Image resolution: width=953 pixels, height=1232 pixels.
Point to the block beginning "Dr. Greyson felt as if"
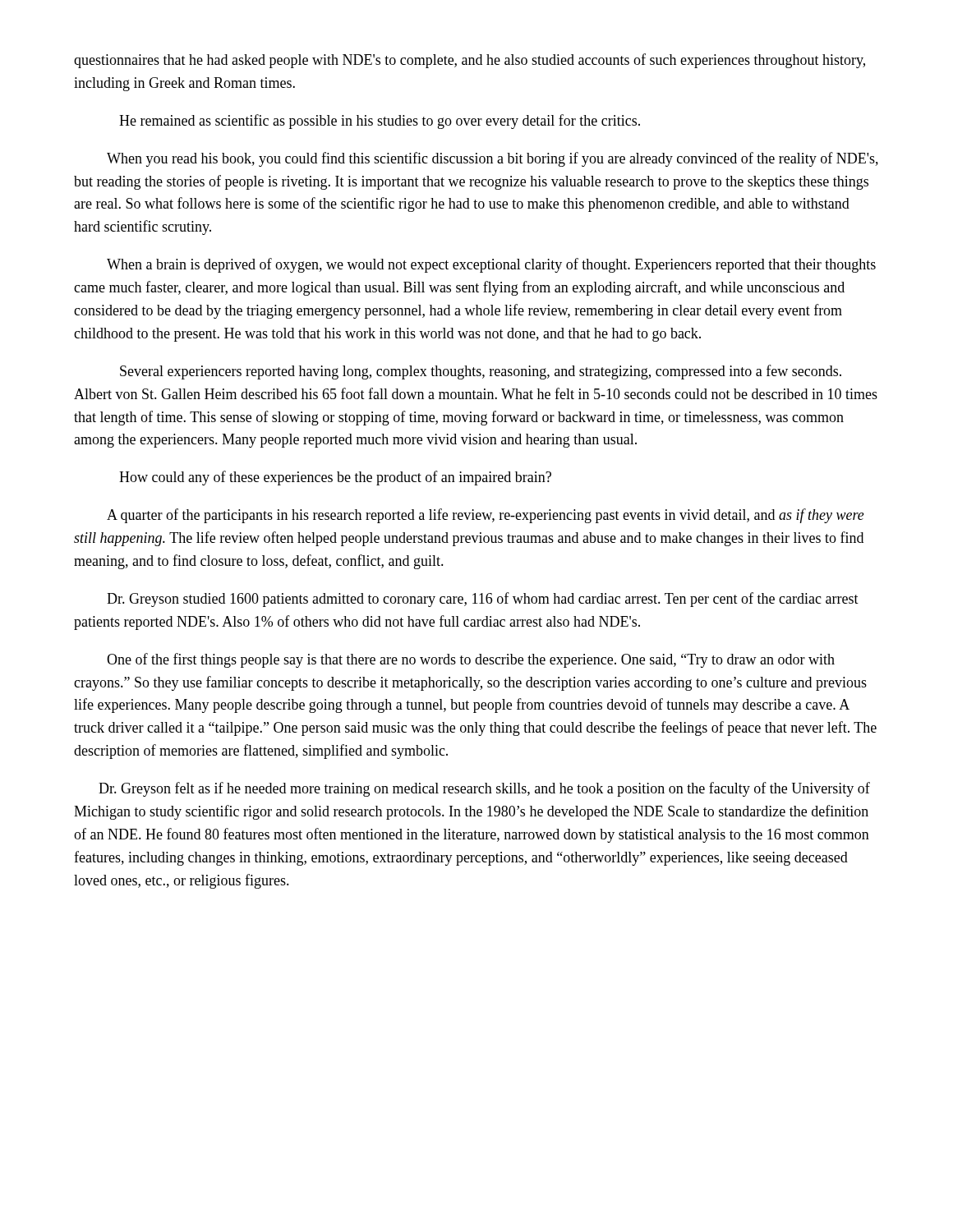[472, 834]
